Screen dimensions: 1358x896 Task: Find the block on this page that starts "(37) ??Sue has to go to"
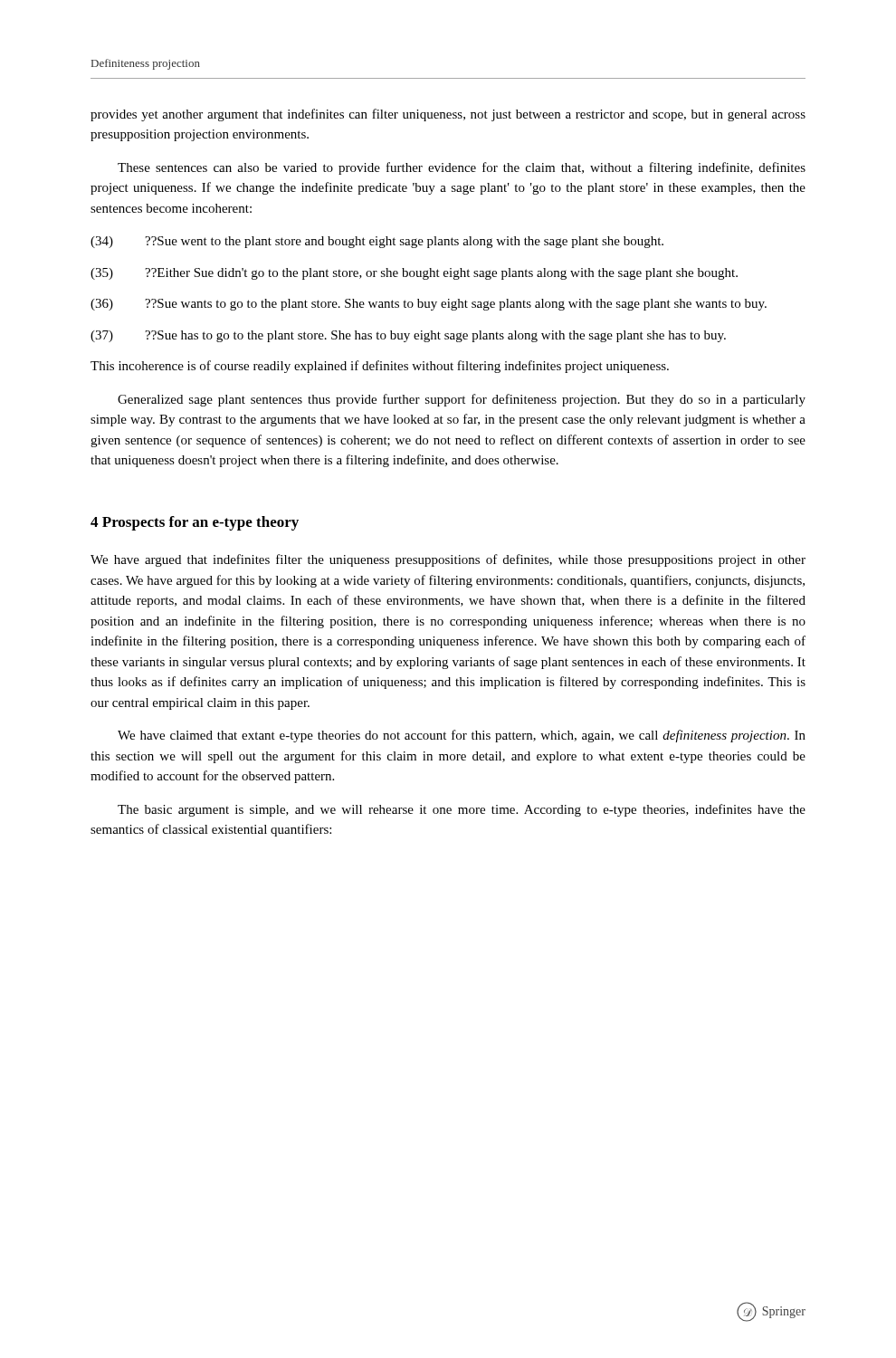tap(448, 335)
